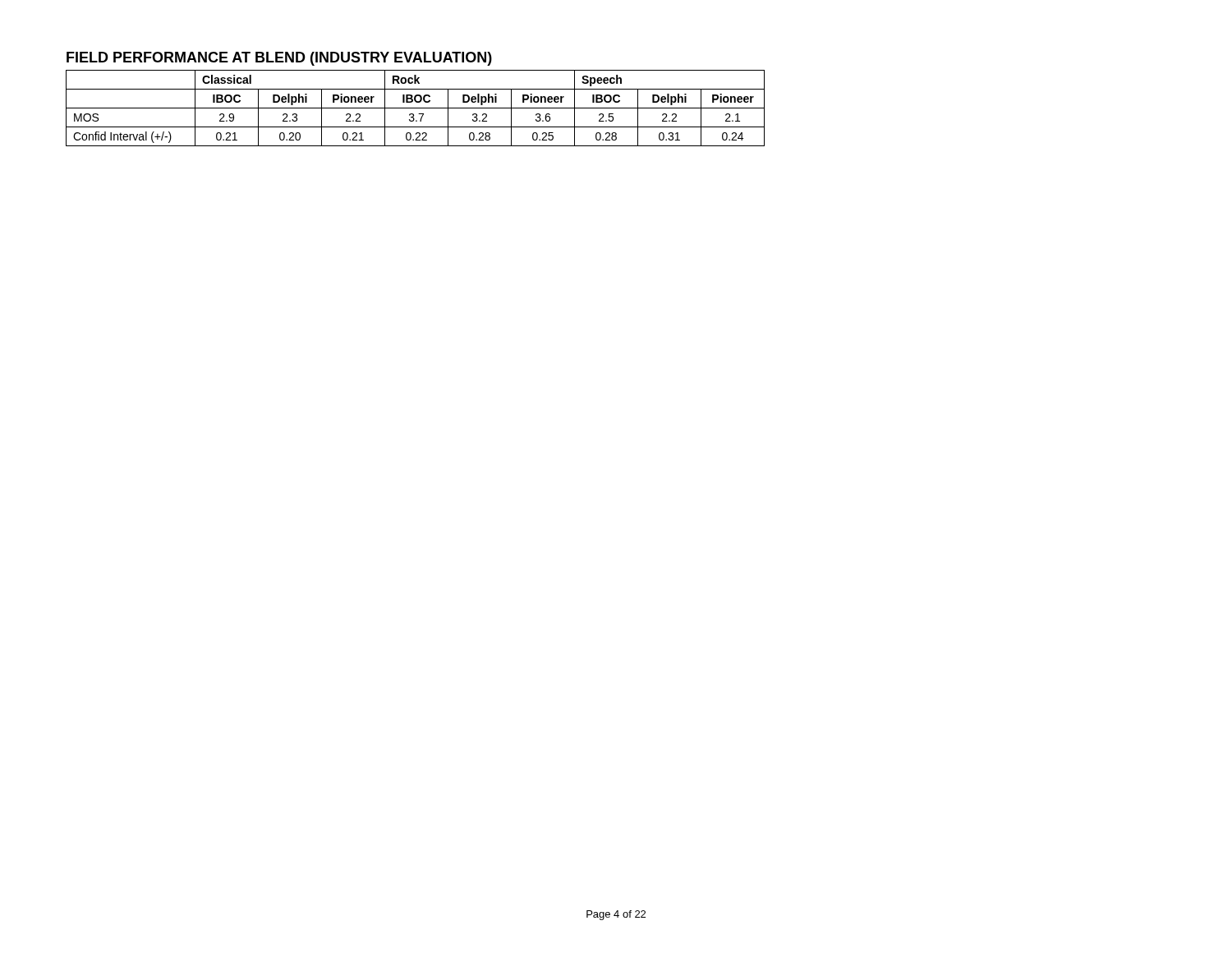1232x953 pixels.
Task: Find "FIELD PERFORMANCE AT BLEND (INDUSTRY EVALUATION)" on this page
Action: pyautogui.click(x=279, y=58)
